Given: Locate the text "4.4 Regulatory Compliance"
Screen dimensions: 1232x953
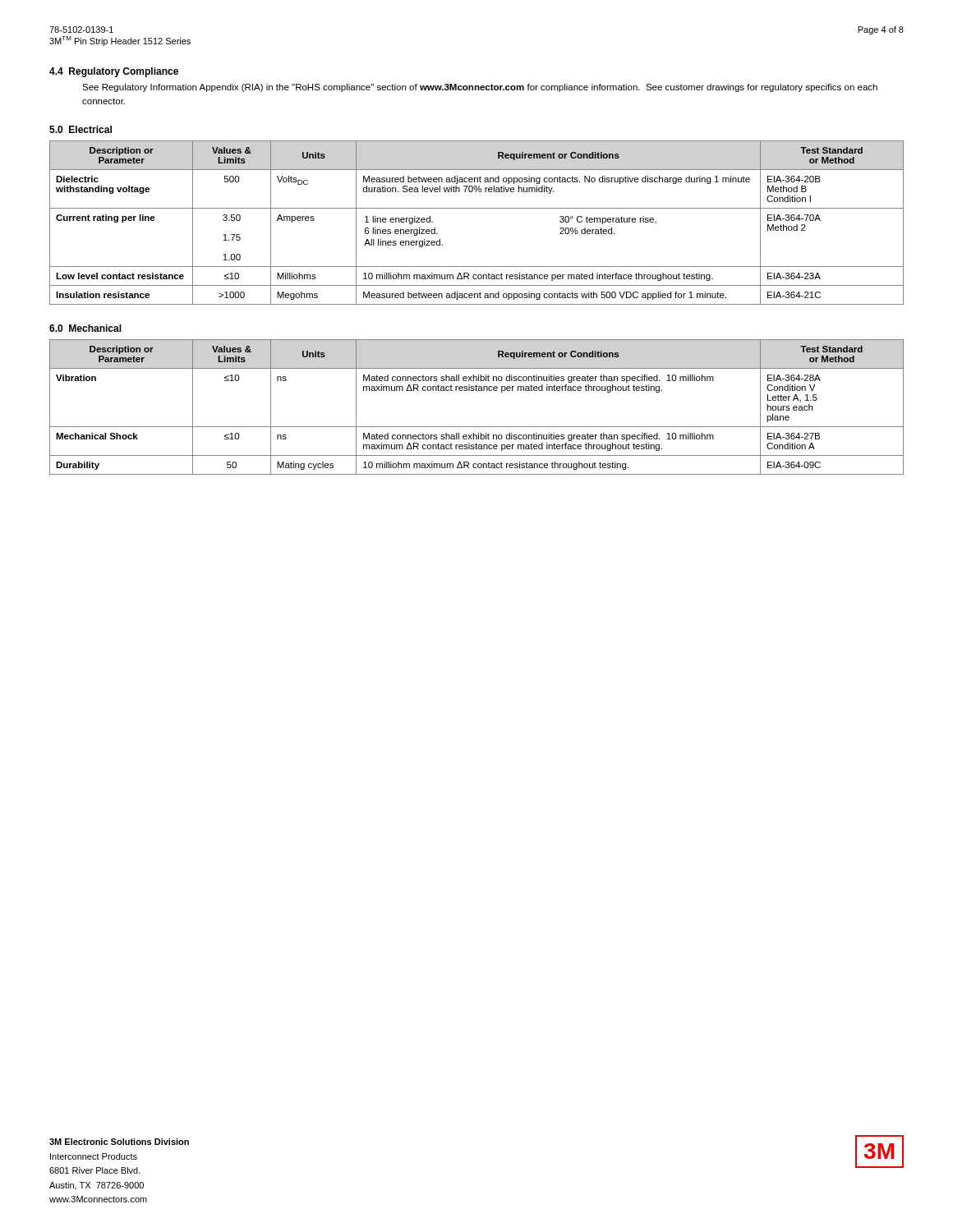Looking at the screenshot, I should pyautogui.click(x=114, y=71).
